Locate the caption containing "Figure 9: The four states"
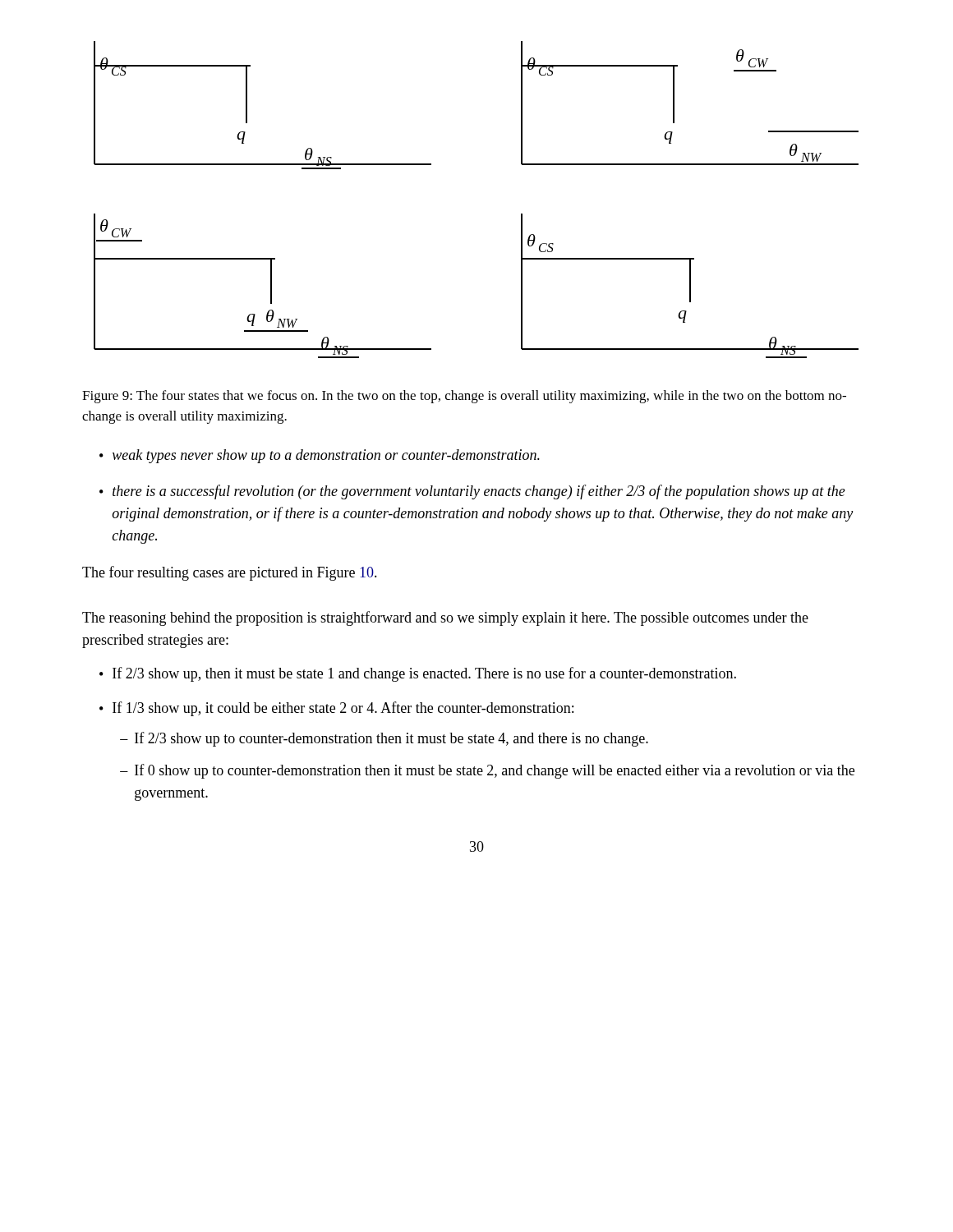Screen dimensions: 1232x953 coord(464,406)
